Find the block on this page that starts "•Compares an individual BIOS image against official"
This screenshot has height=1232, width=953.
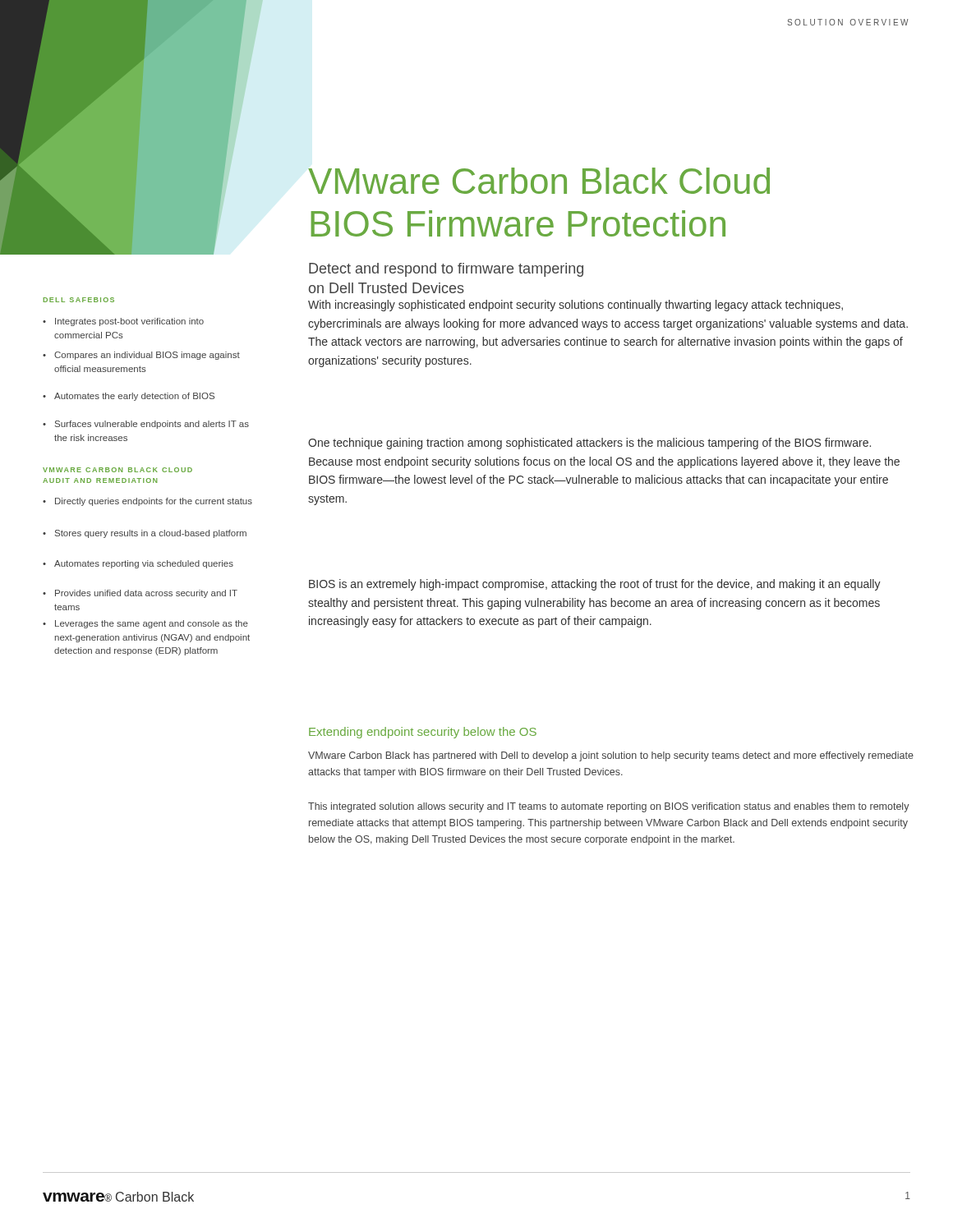coord(147,362)
